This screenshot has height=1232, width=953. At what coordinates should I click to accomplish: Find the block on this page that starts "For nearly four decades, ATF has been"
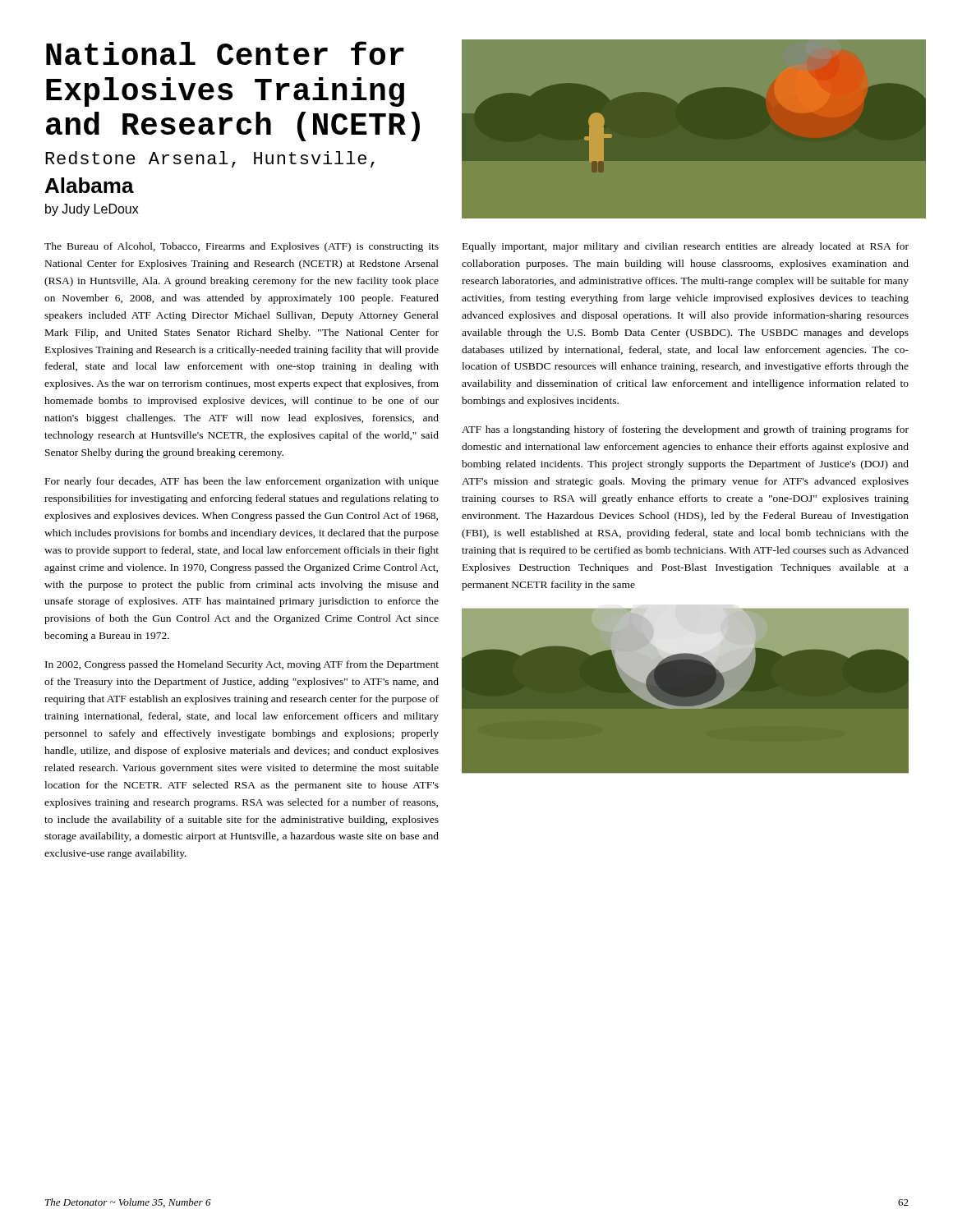click(x=242, y=559)
